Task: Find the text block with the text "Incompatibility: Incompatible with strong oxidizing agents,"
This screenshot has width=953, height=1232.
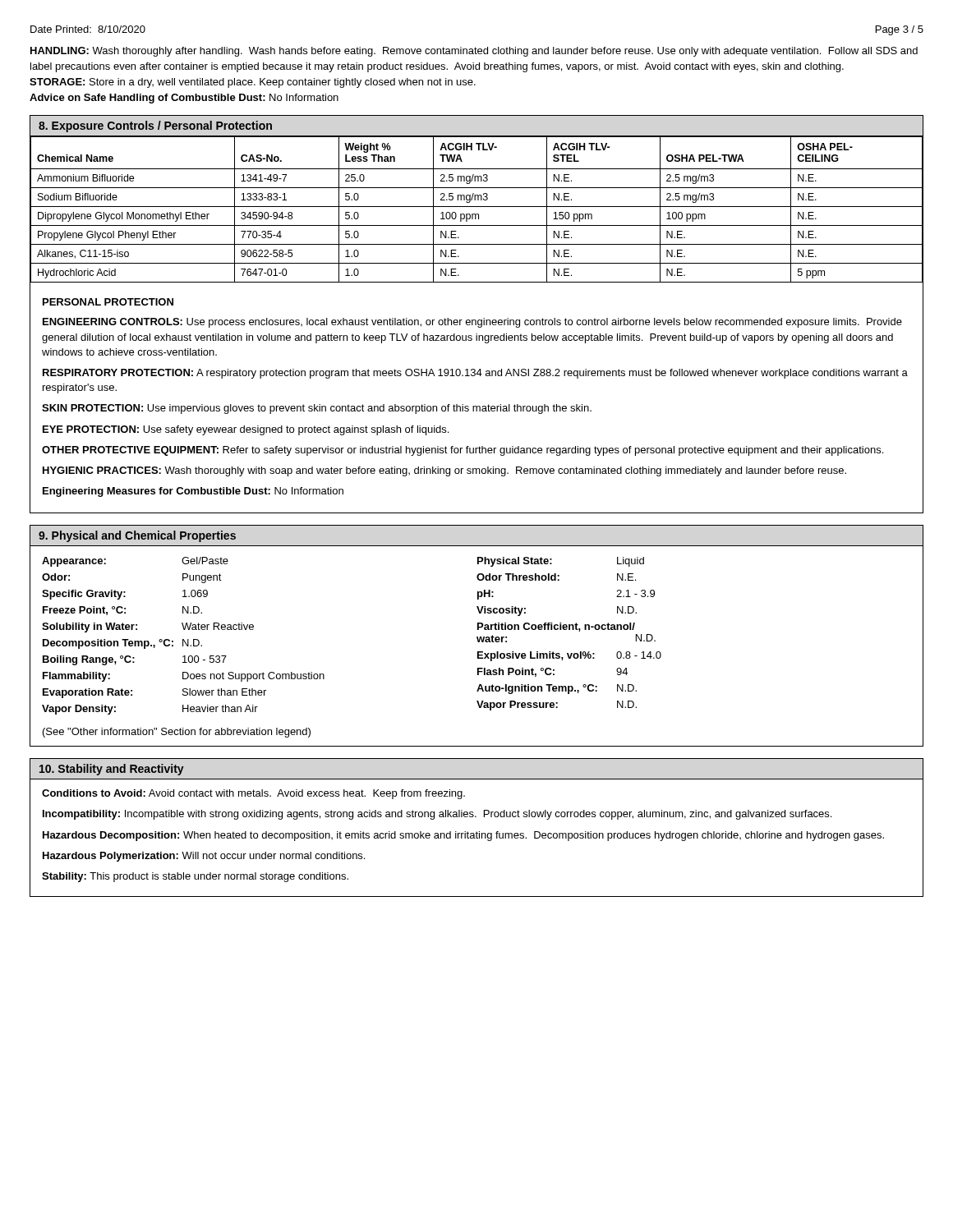Action: click(x=437, y=814)
